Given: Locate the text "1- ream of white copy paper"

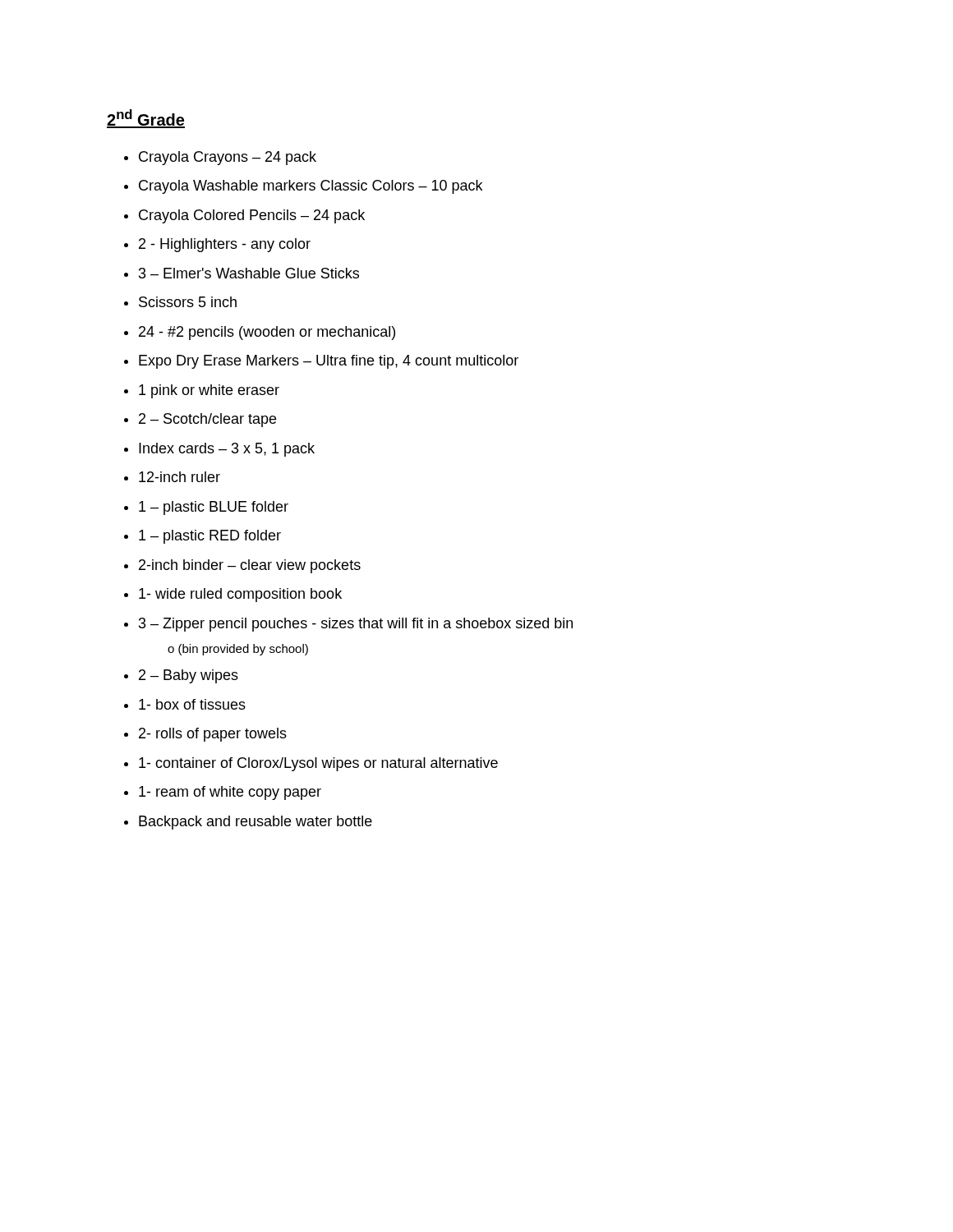Looking at the screenshot, I should 230,793.
